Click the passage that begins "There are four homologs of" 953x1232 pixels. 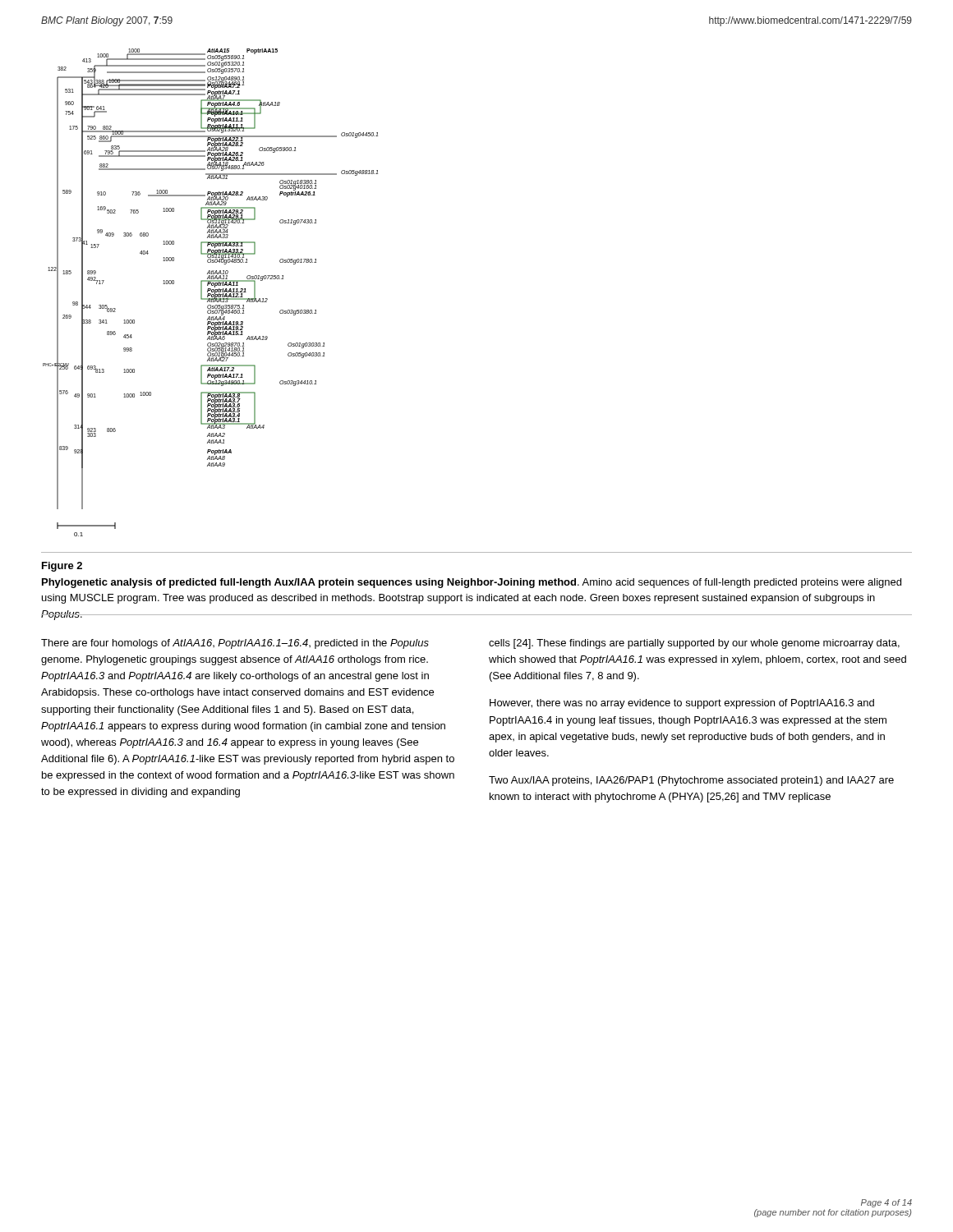point(253,718)
